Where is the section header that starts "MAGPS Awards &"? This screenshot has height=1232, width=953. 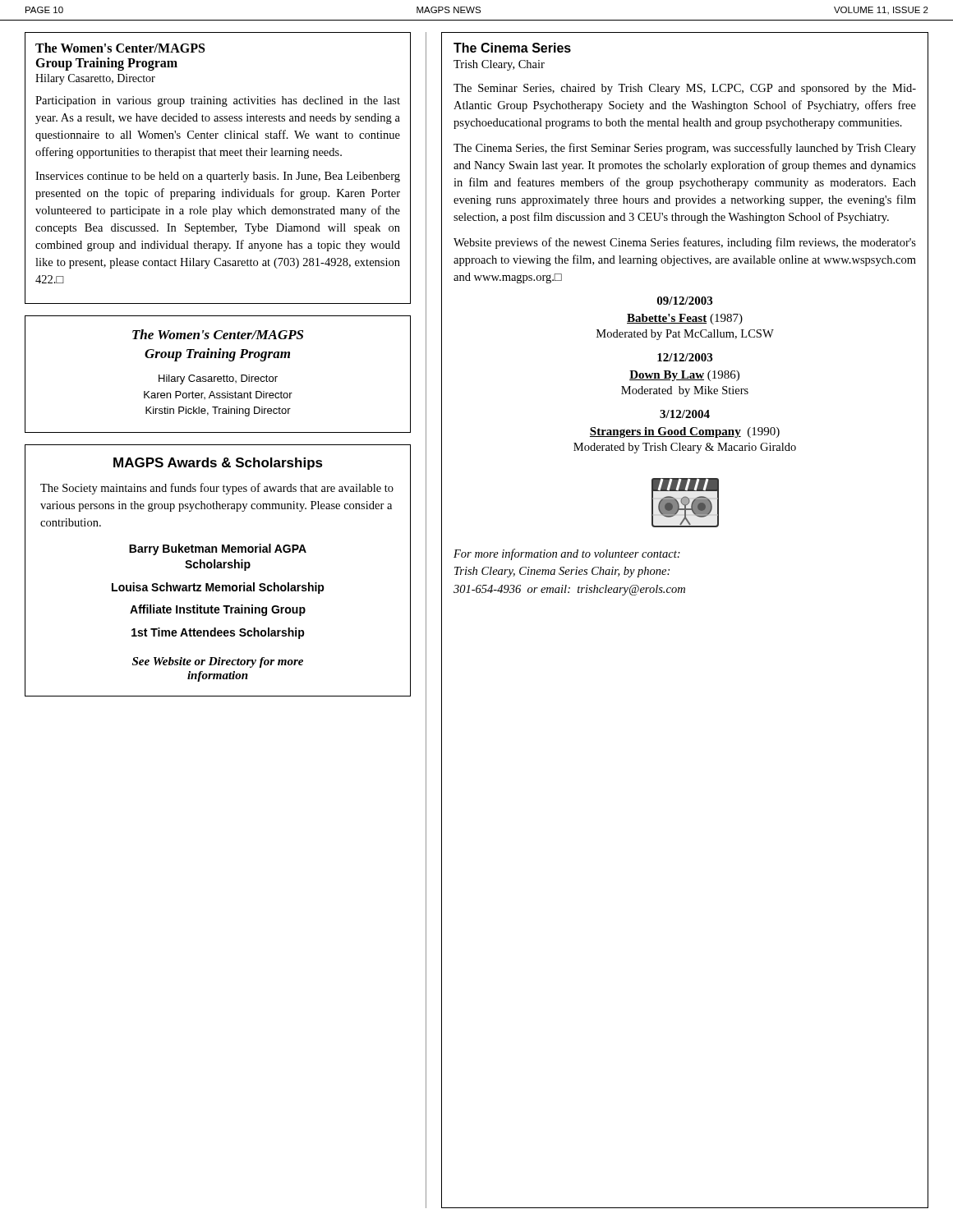[218, 463]
